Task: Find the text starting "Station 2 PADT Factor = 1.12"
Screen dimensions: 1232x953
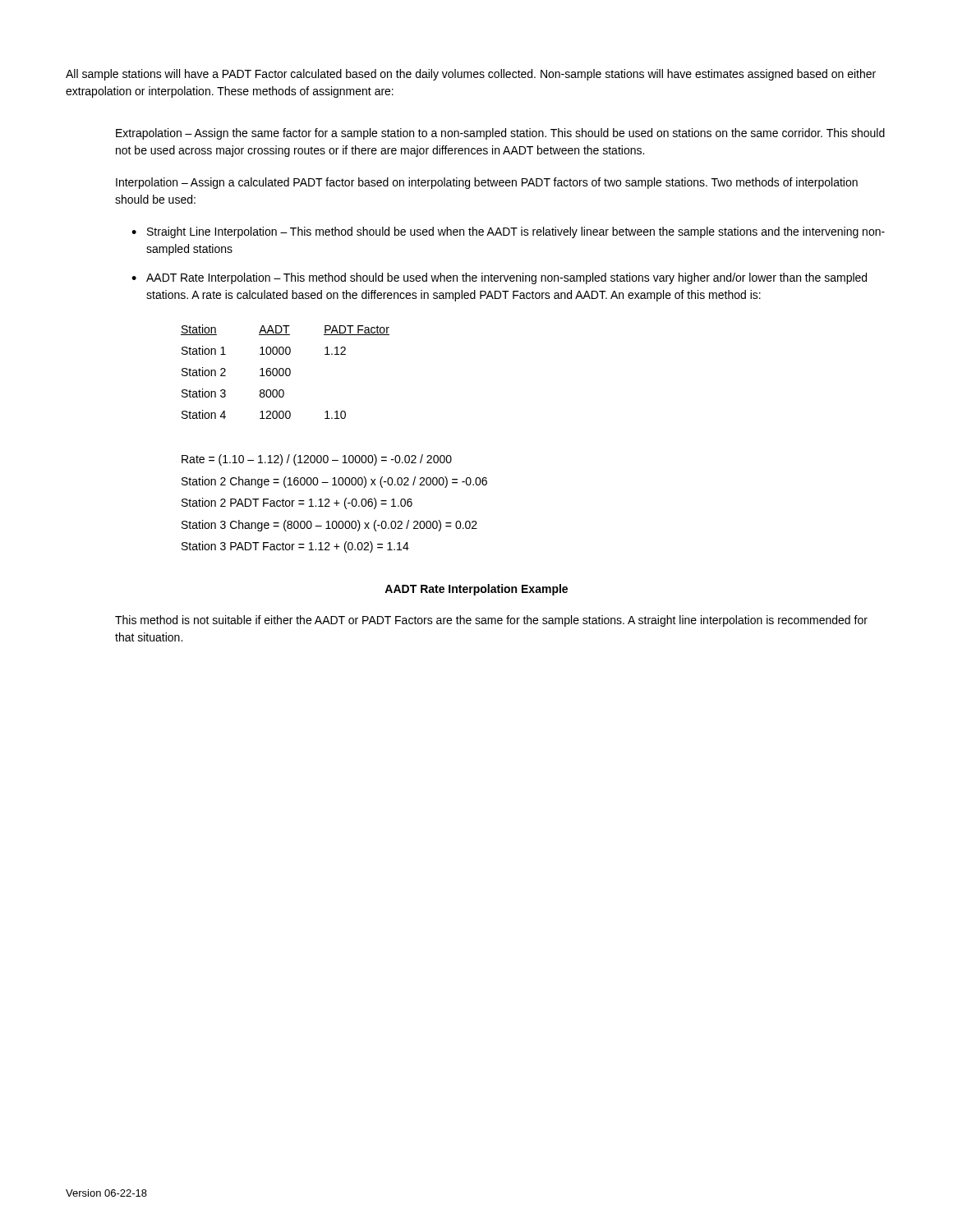Action: click(297, 503)
